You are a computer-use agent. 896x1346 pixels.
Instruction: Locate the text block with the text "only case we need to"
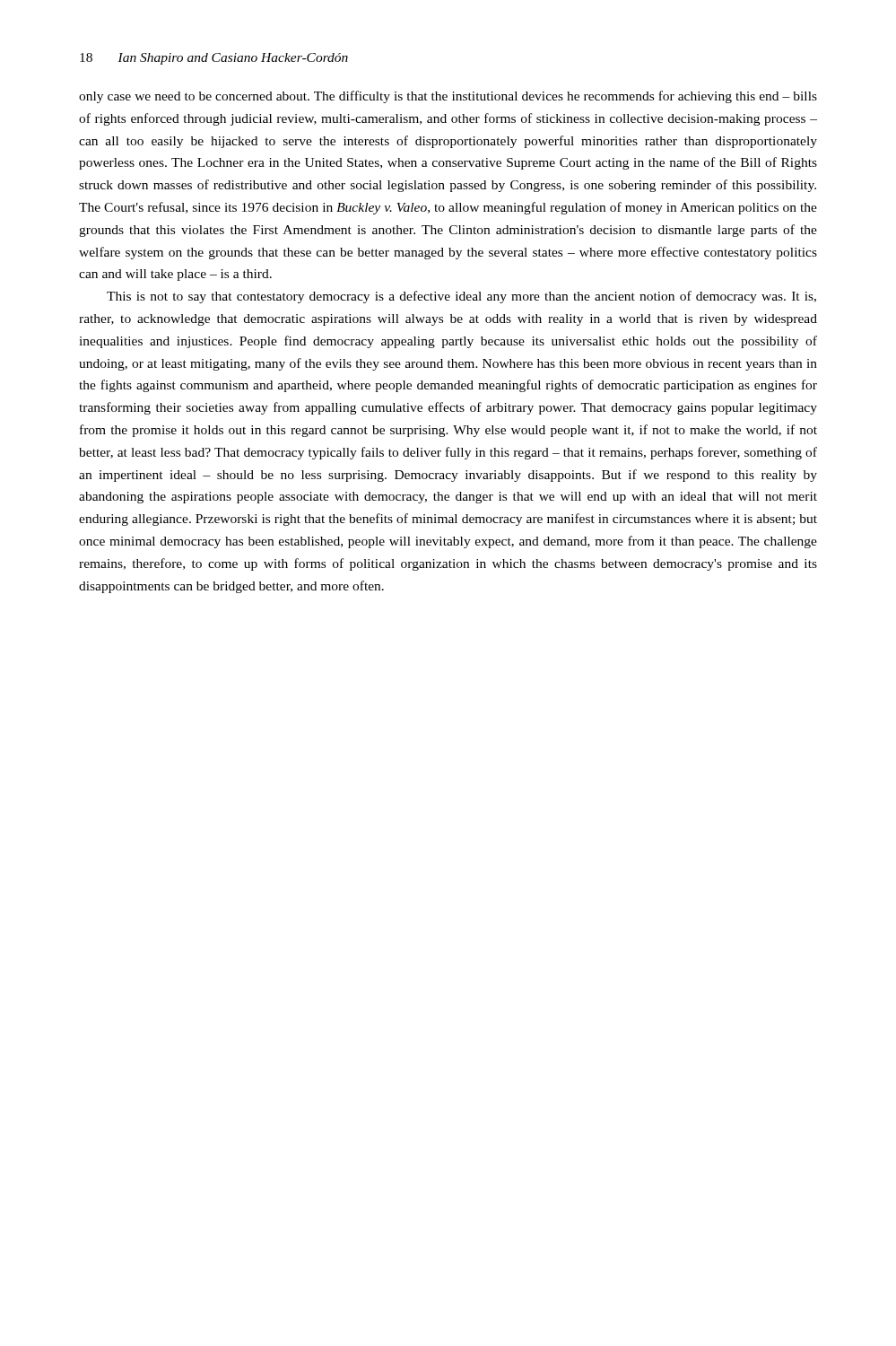click(448, 185)
